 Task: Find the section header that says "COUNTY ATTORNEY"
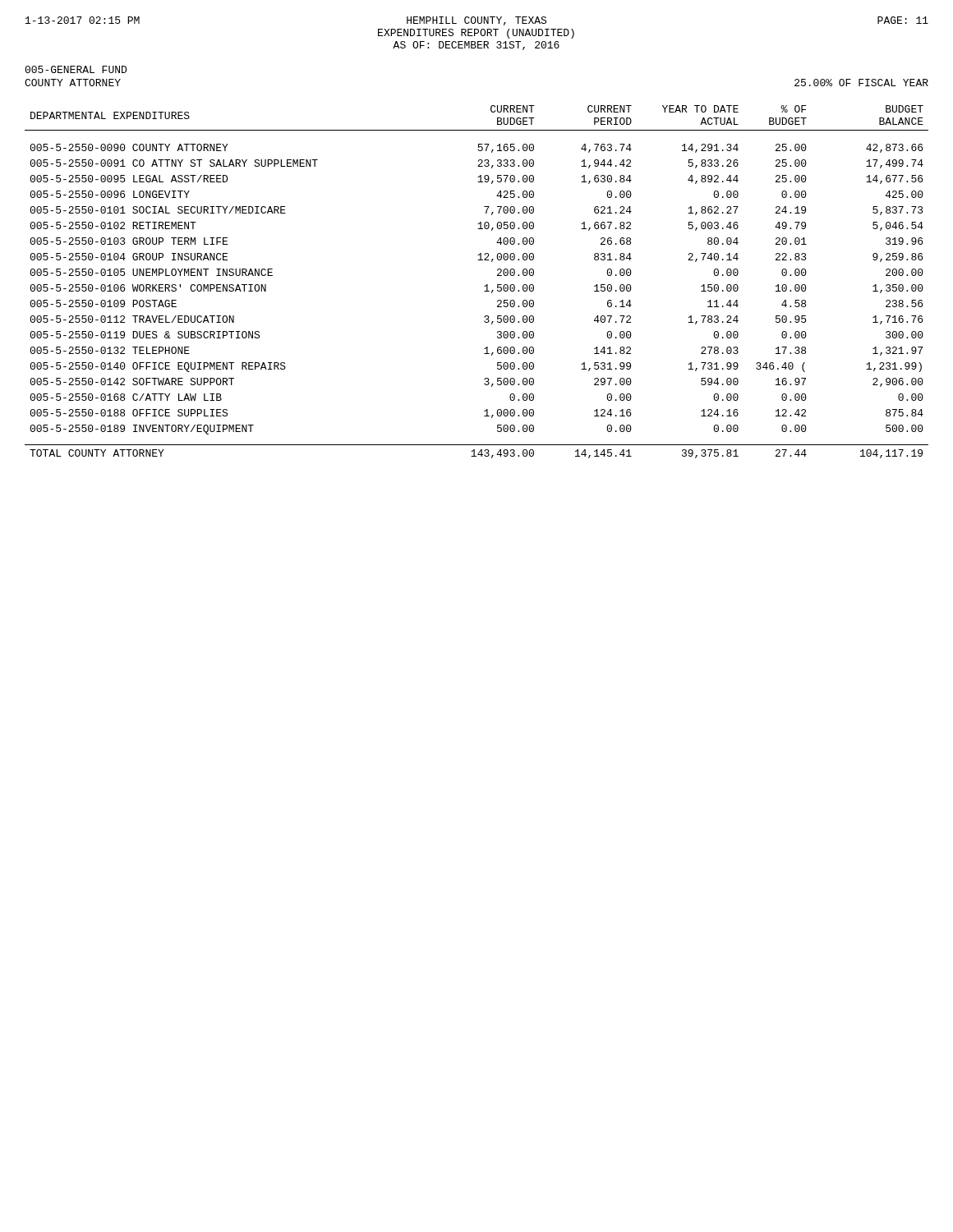click(73, 83)
